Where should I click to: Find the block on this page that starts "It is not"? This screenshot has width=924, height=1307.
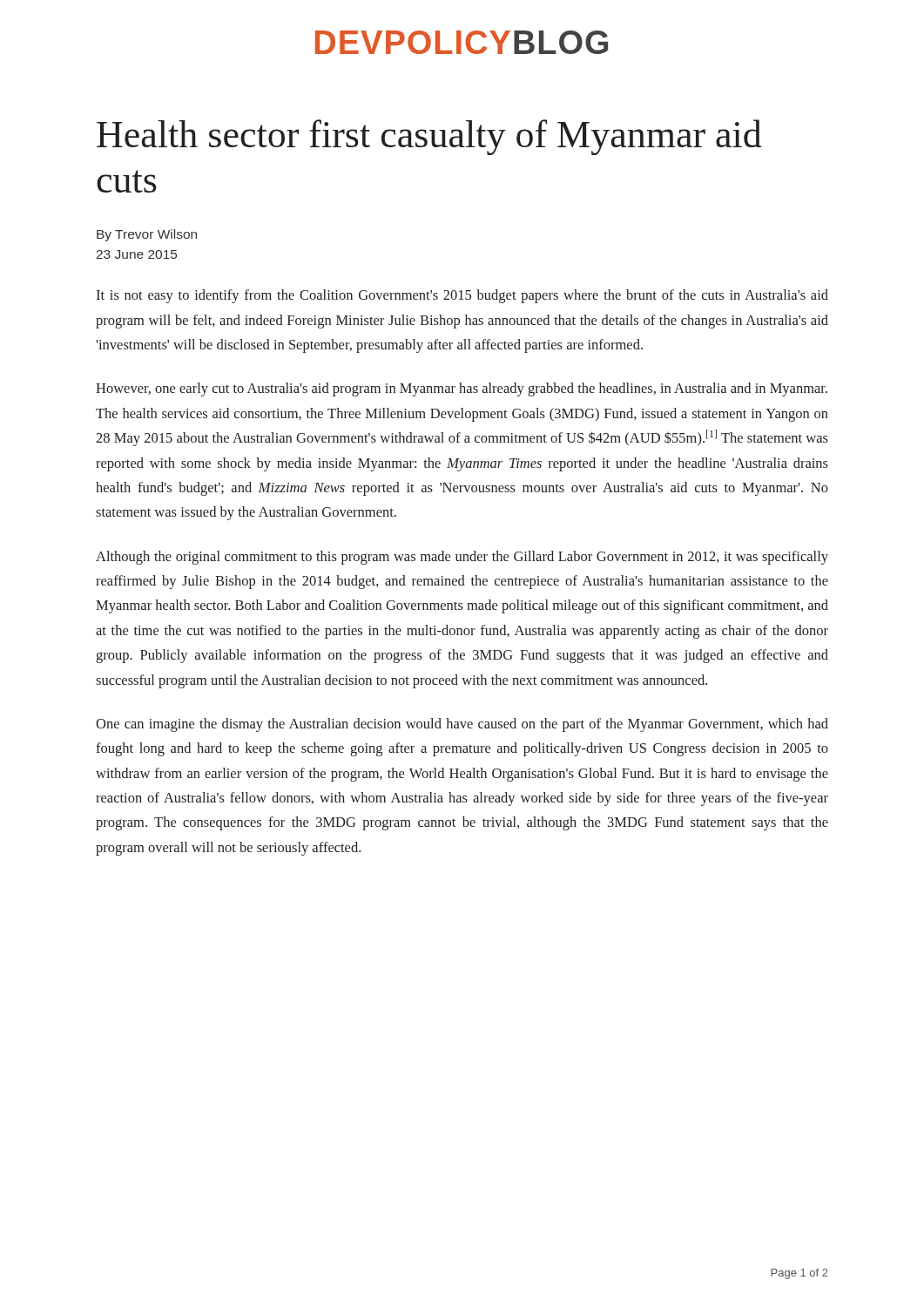coord(462,321)
